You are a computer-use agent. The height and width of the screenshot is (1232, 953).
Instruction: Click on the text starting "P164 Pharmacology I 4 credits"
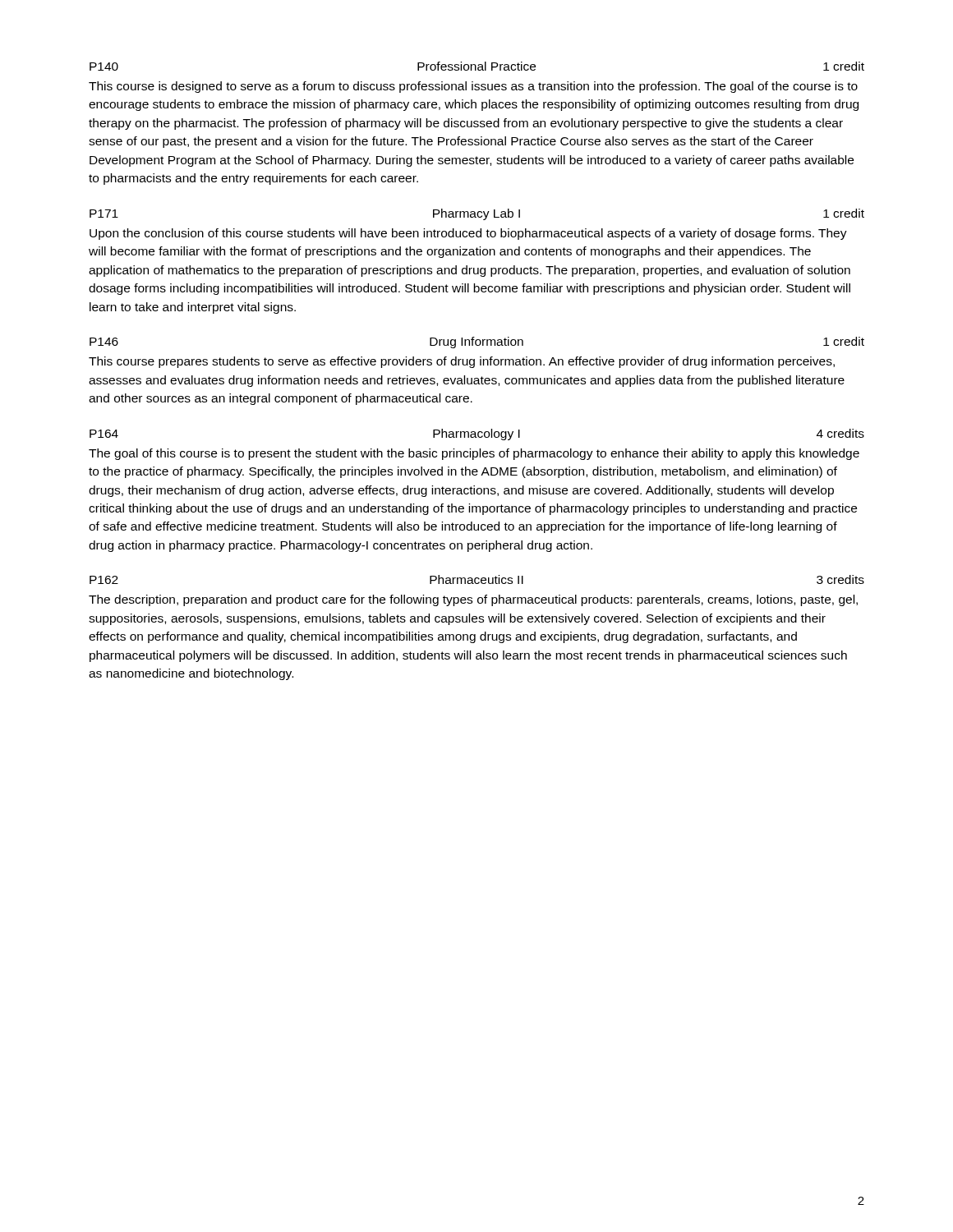tap(476, 490)
